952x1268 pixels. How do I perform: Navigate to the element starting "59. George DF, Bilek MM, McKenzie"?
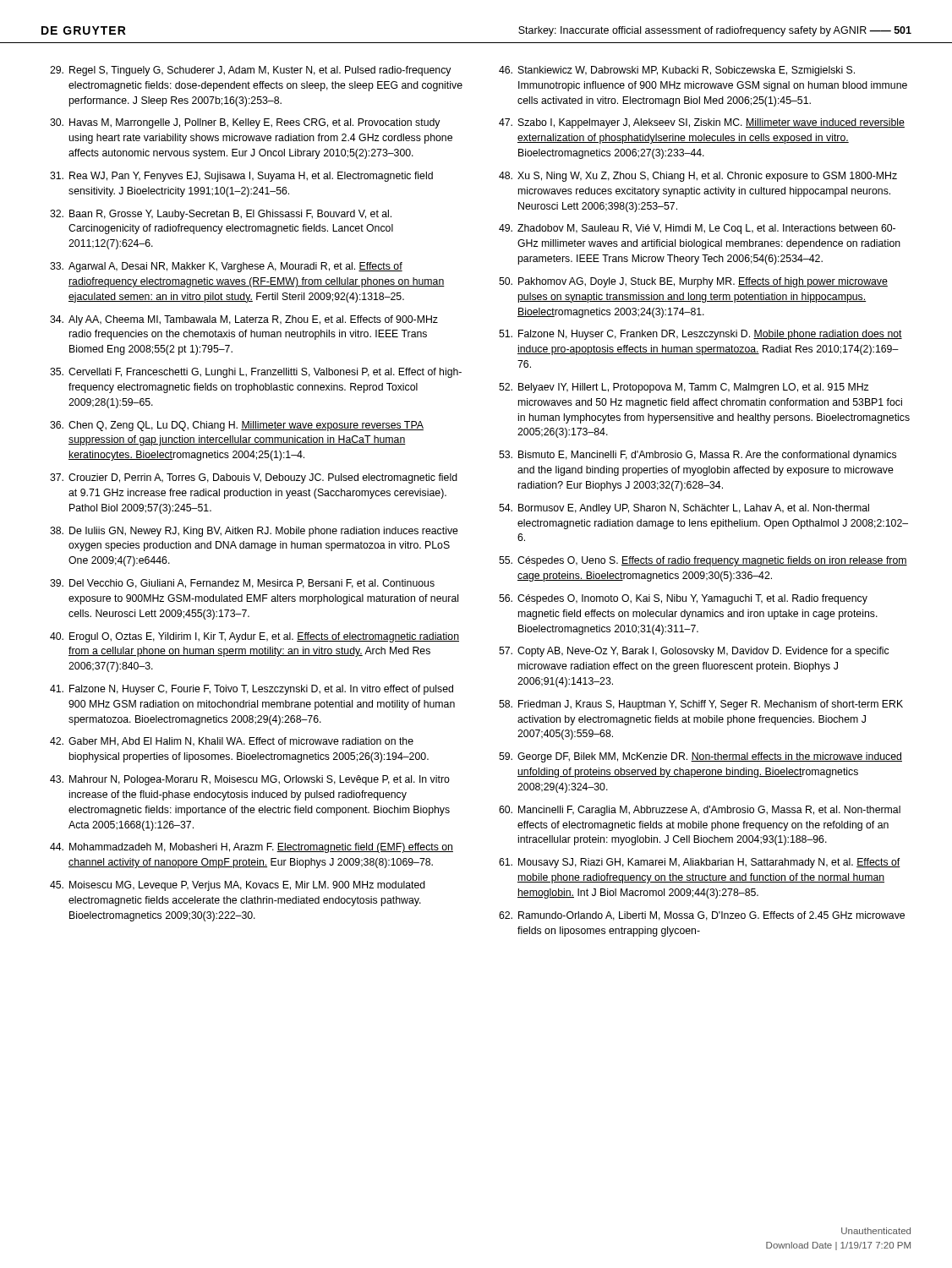(700, 773)
